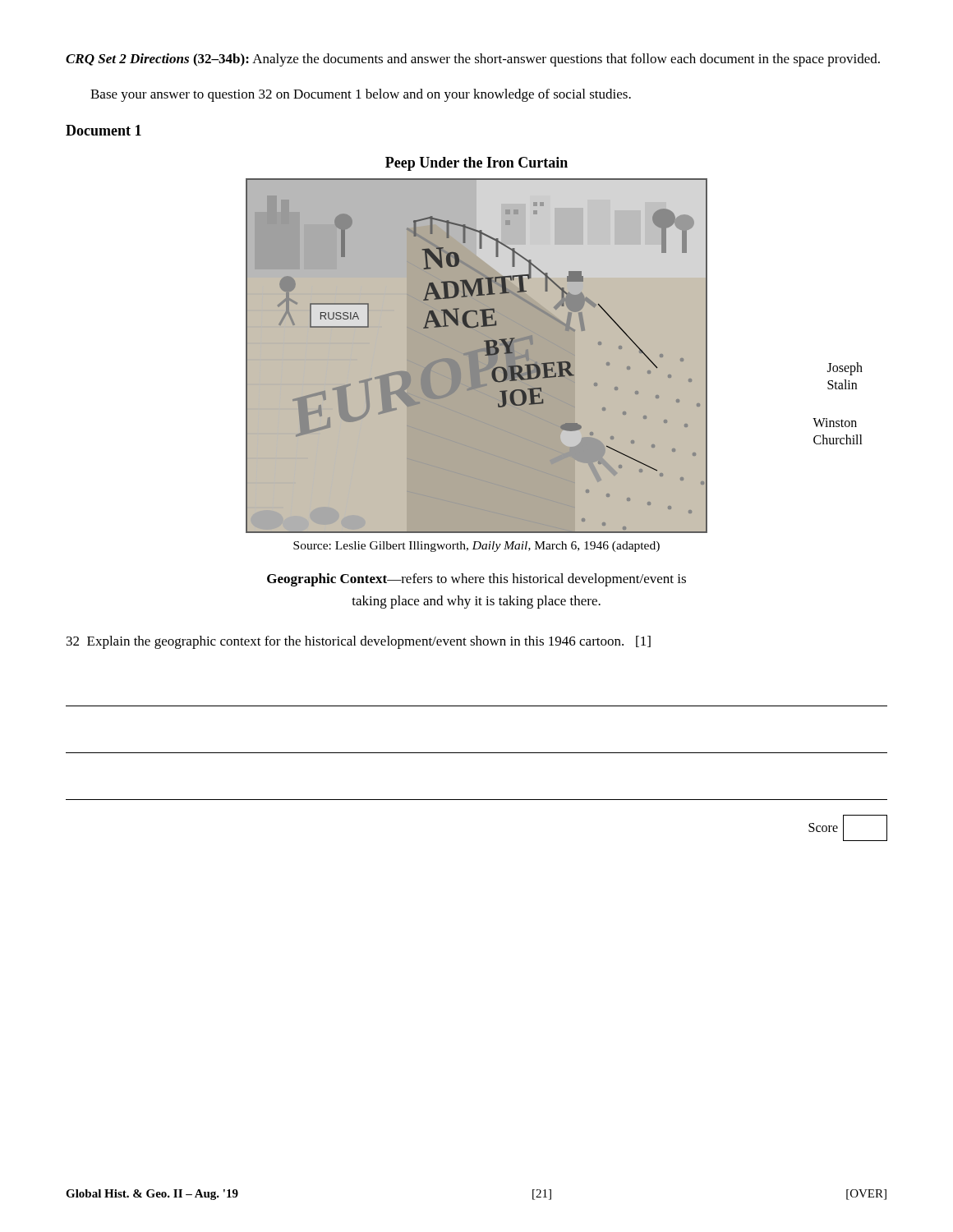Find the caption that reads "Source: Leslie Gilbert Illingworth, Daily Mail, March 6,"
953x1232 pixels.
pyautogui.click(x=476, y=545)
